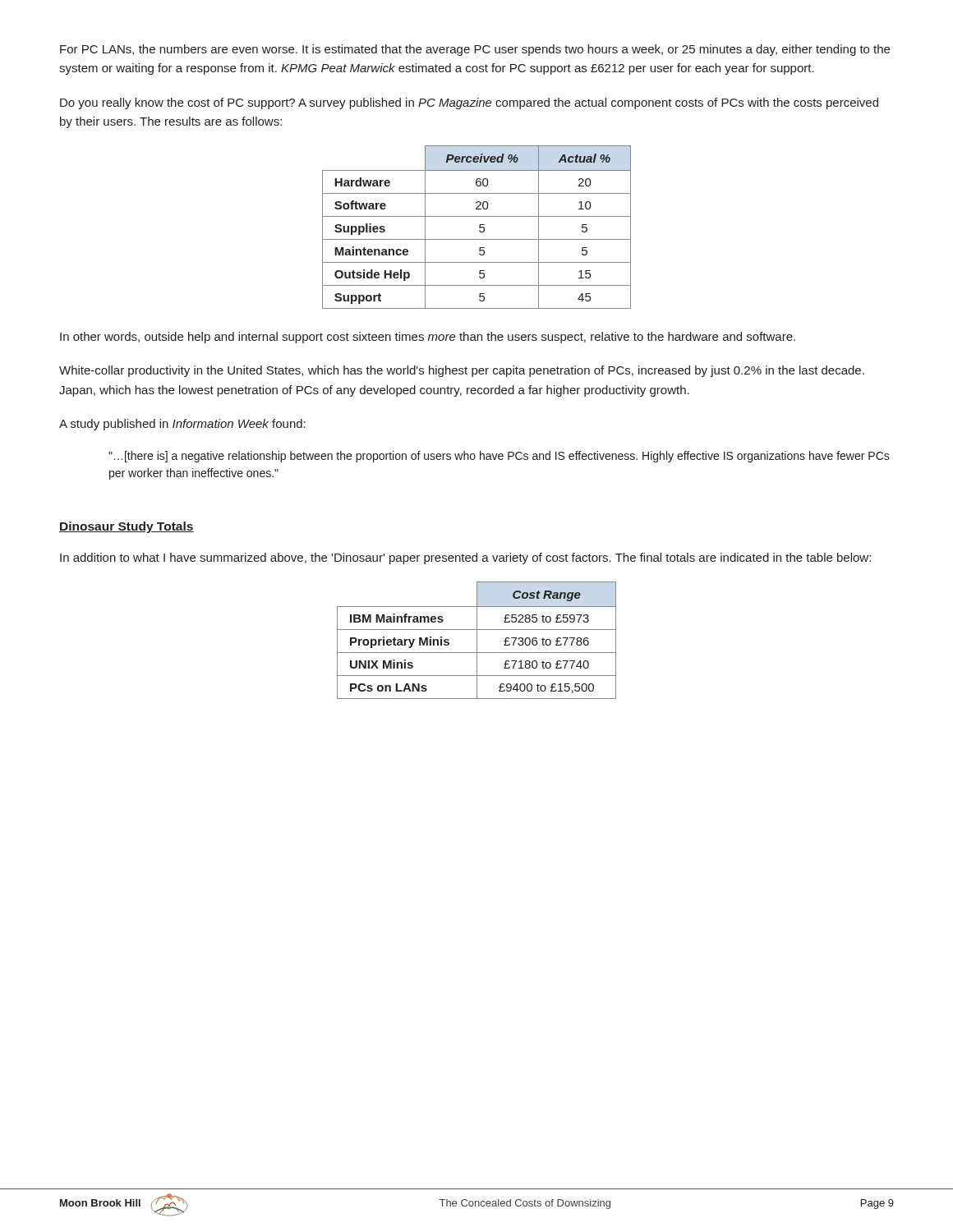Point to the region starting "In addition to what I have summarized above,"
Viewport: 953px width, 1232px height.
[476, 557]
